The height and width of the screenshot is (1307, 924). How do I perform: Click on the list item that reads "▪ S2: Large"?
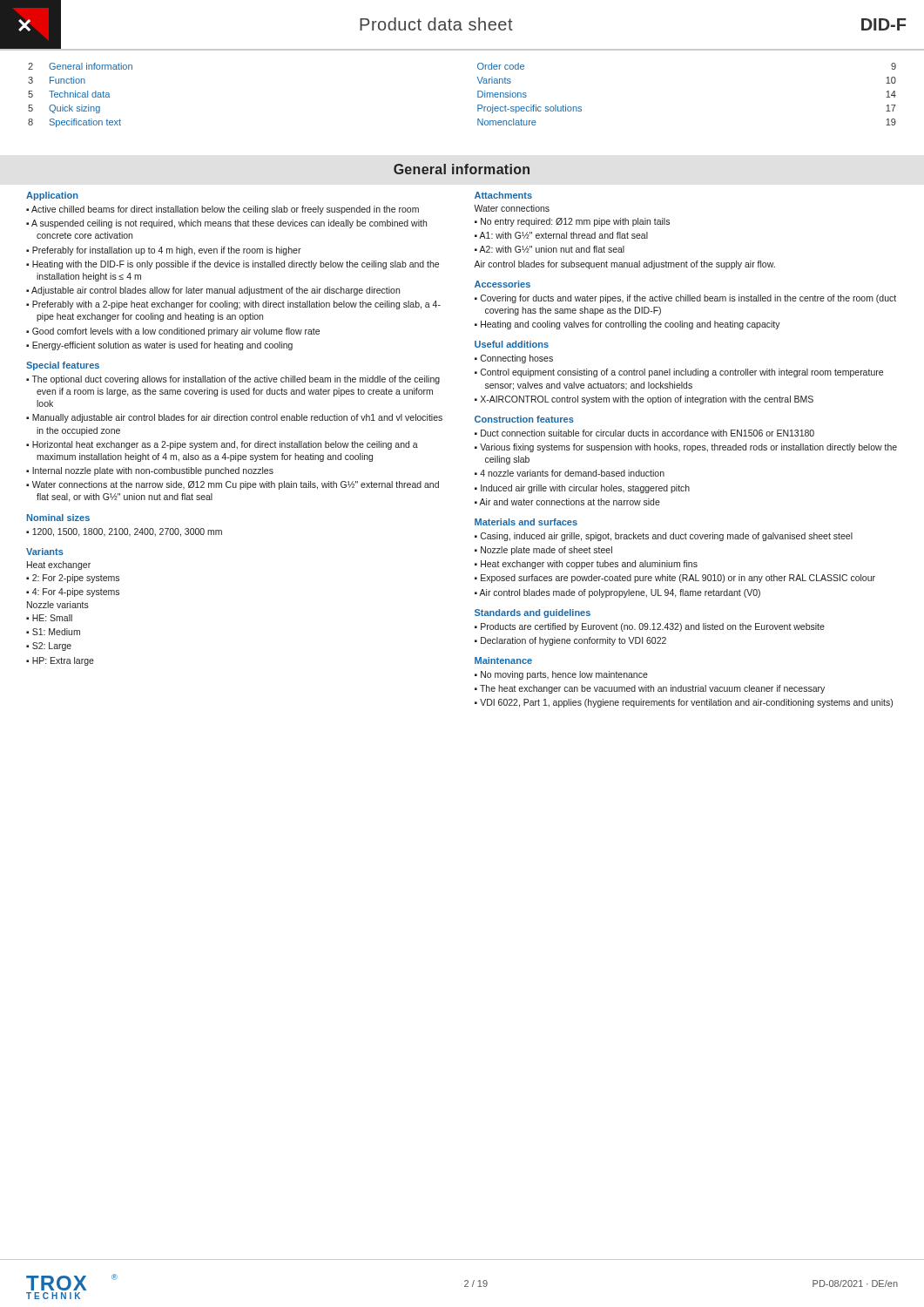pyautogui.click(x=49, y=646)
